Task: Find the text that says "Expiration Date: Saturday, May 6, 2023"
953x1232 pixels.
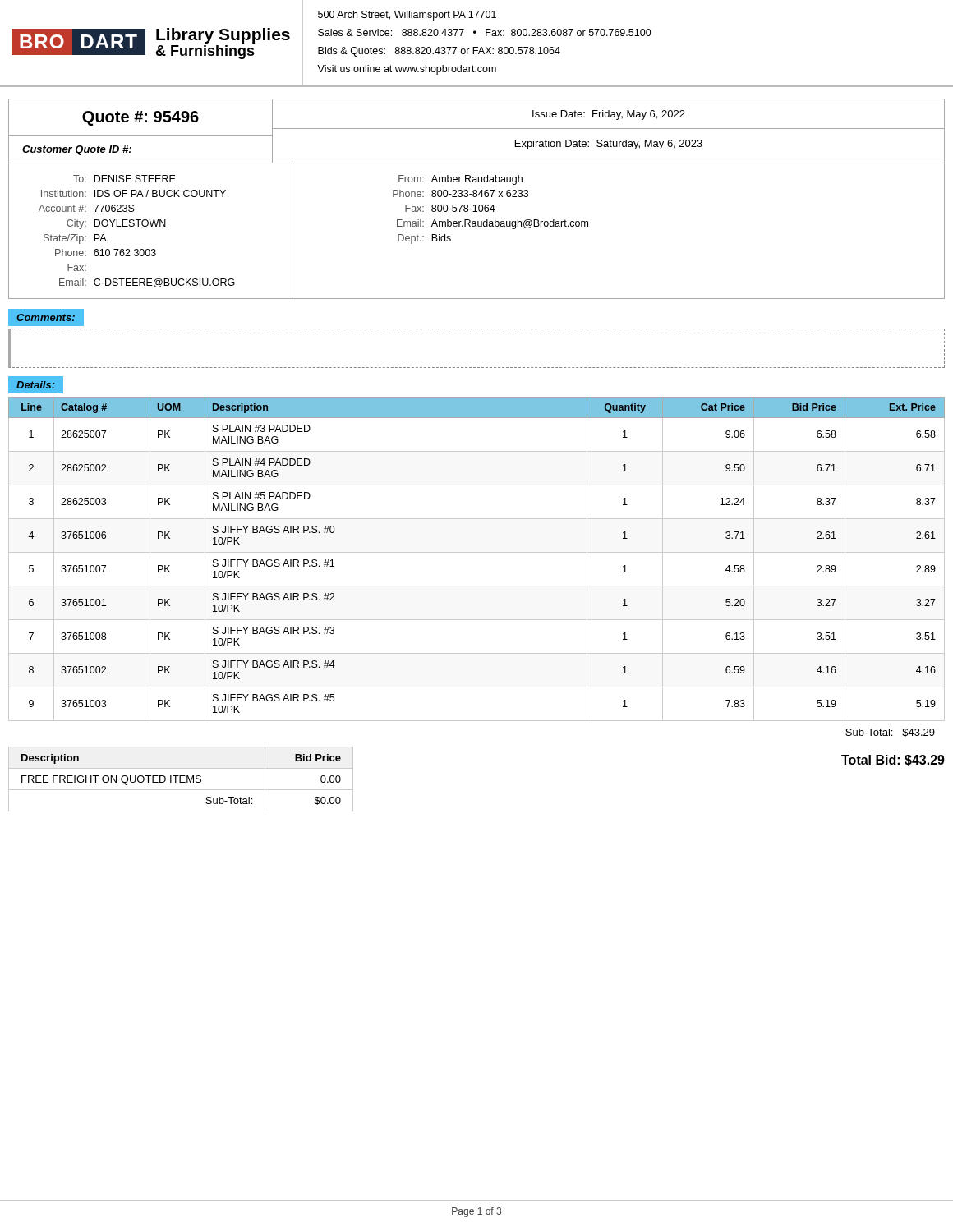Action: [608, 143]
